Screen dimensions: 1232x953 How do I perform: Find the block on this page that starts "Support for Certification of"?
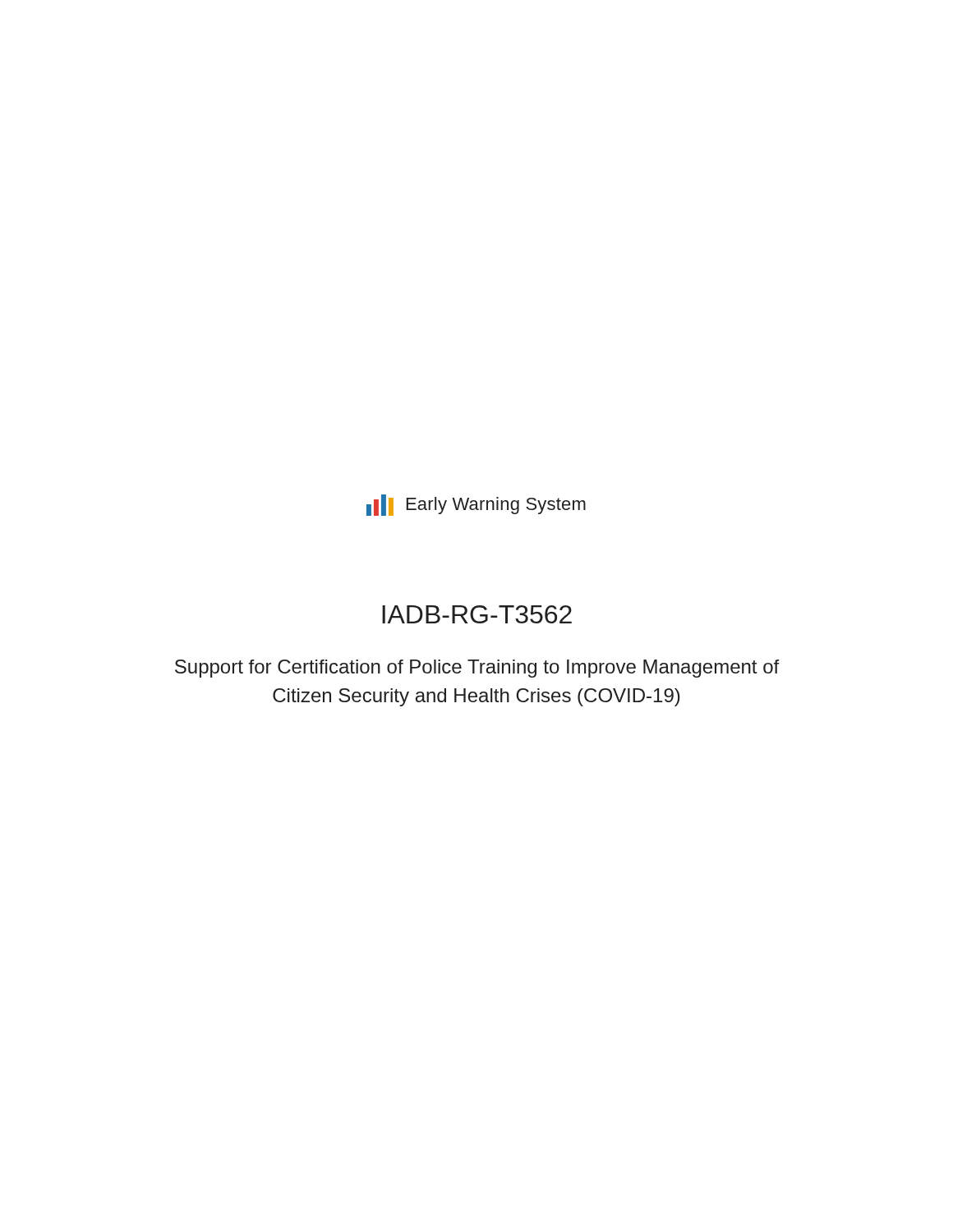[476, 681]
